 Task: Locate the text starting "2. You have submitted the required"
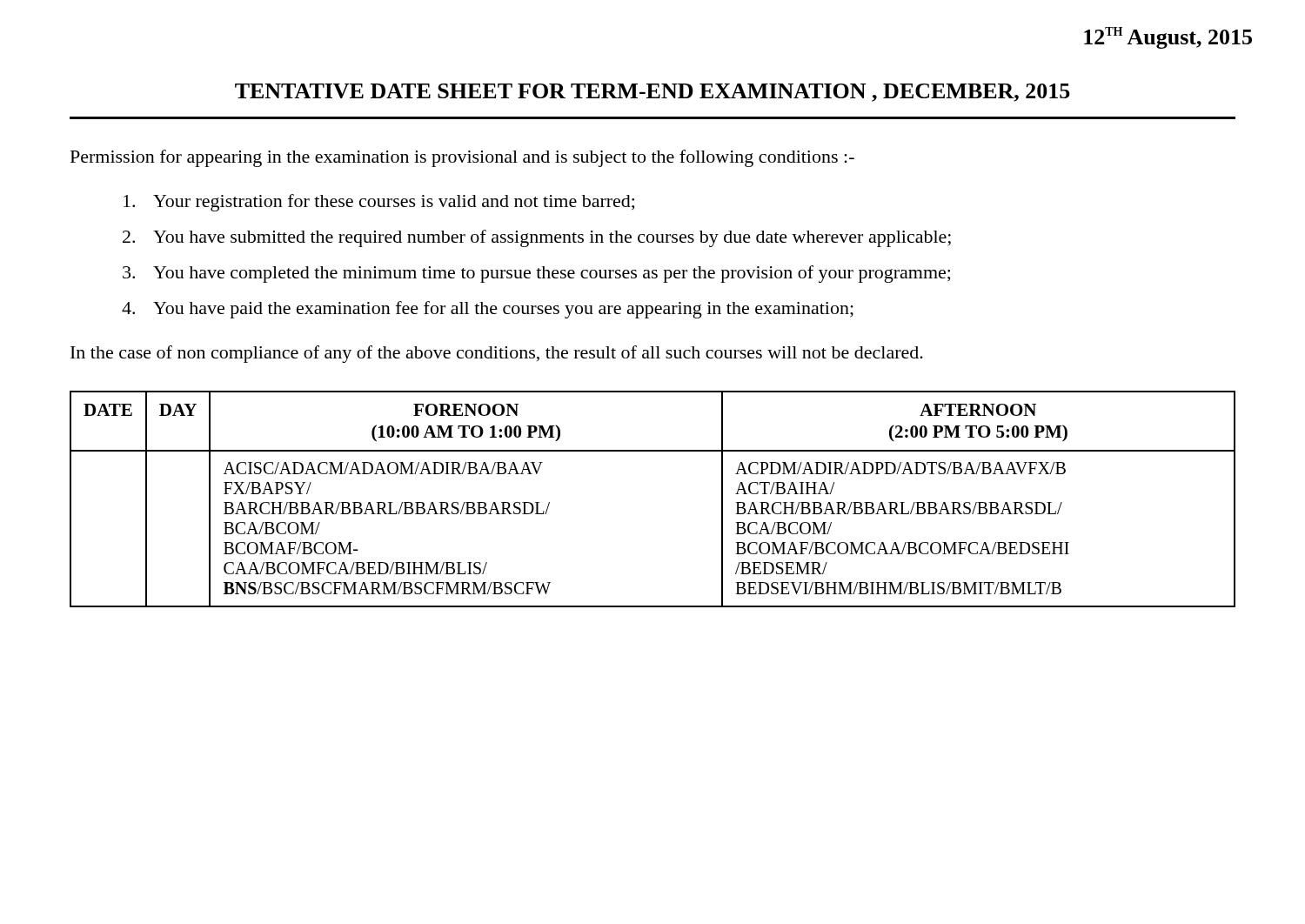click(x=537, y=236)
